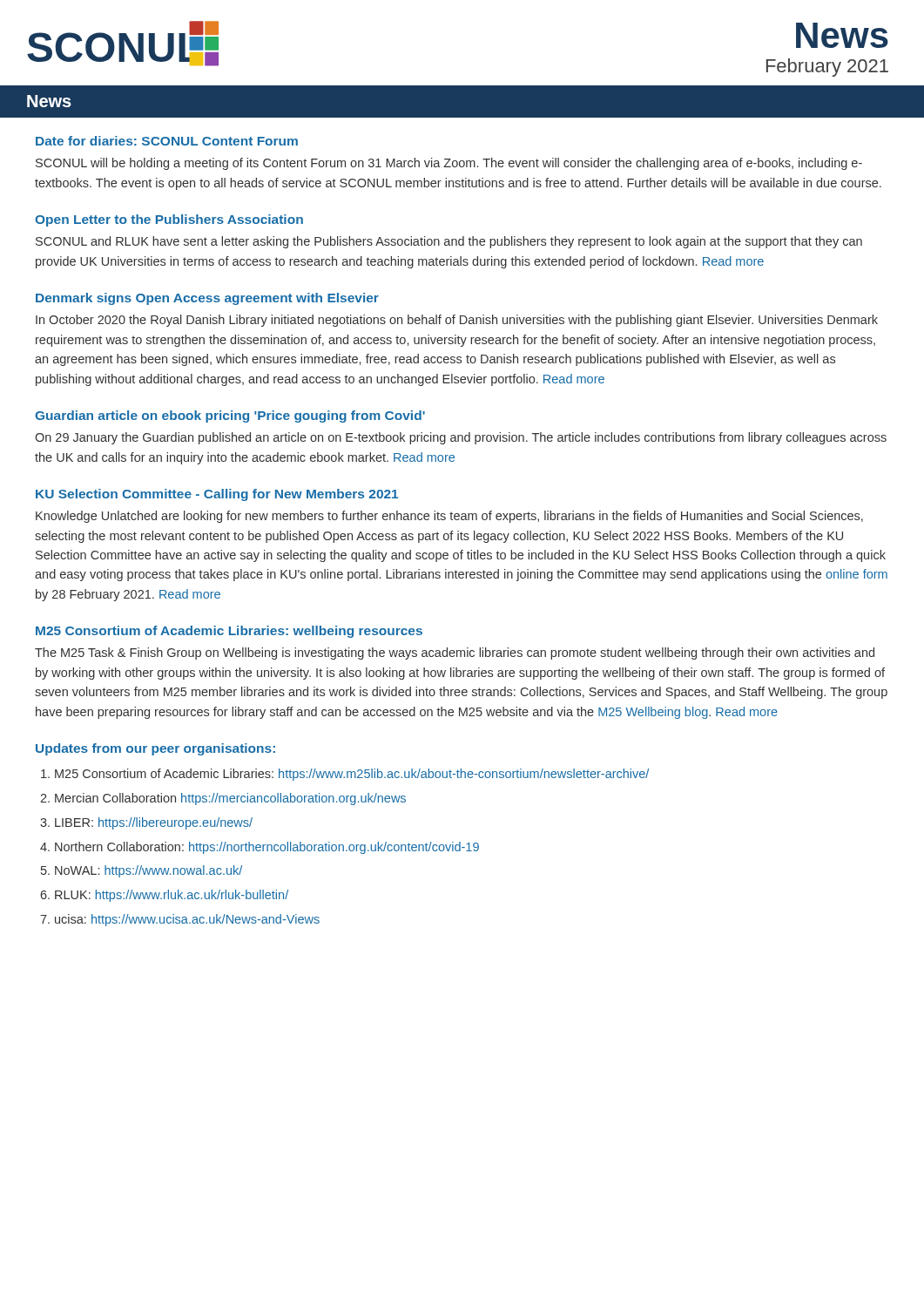The width and height of the screenshot is (924, 1307).
Task: Where is the passage that starts "In October 2020 the Royal Danish"?
Action: point(456,349)
